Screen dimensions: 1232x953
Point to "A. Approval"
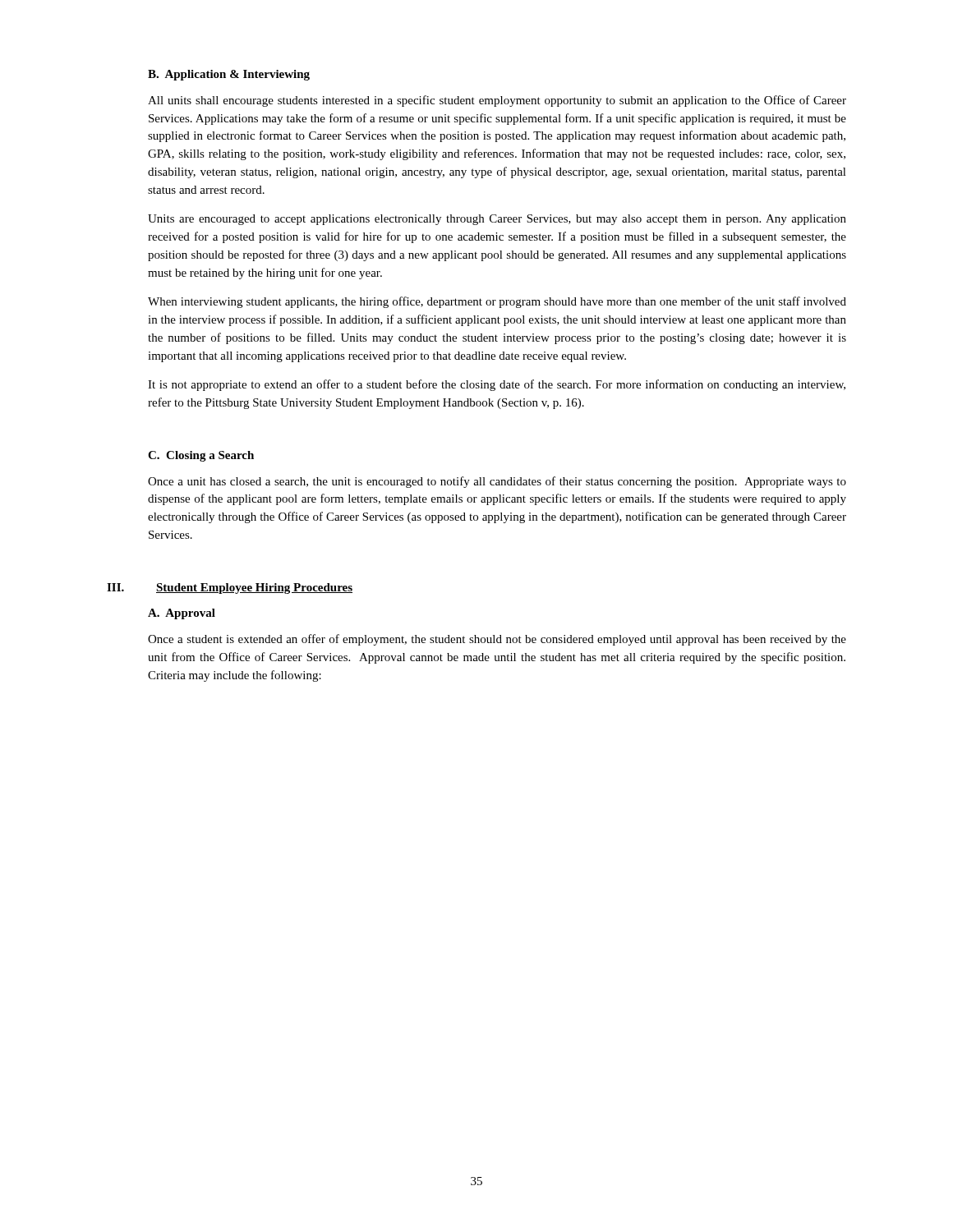(x=181, y=613)
